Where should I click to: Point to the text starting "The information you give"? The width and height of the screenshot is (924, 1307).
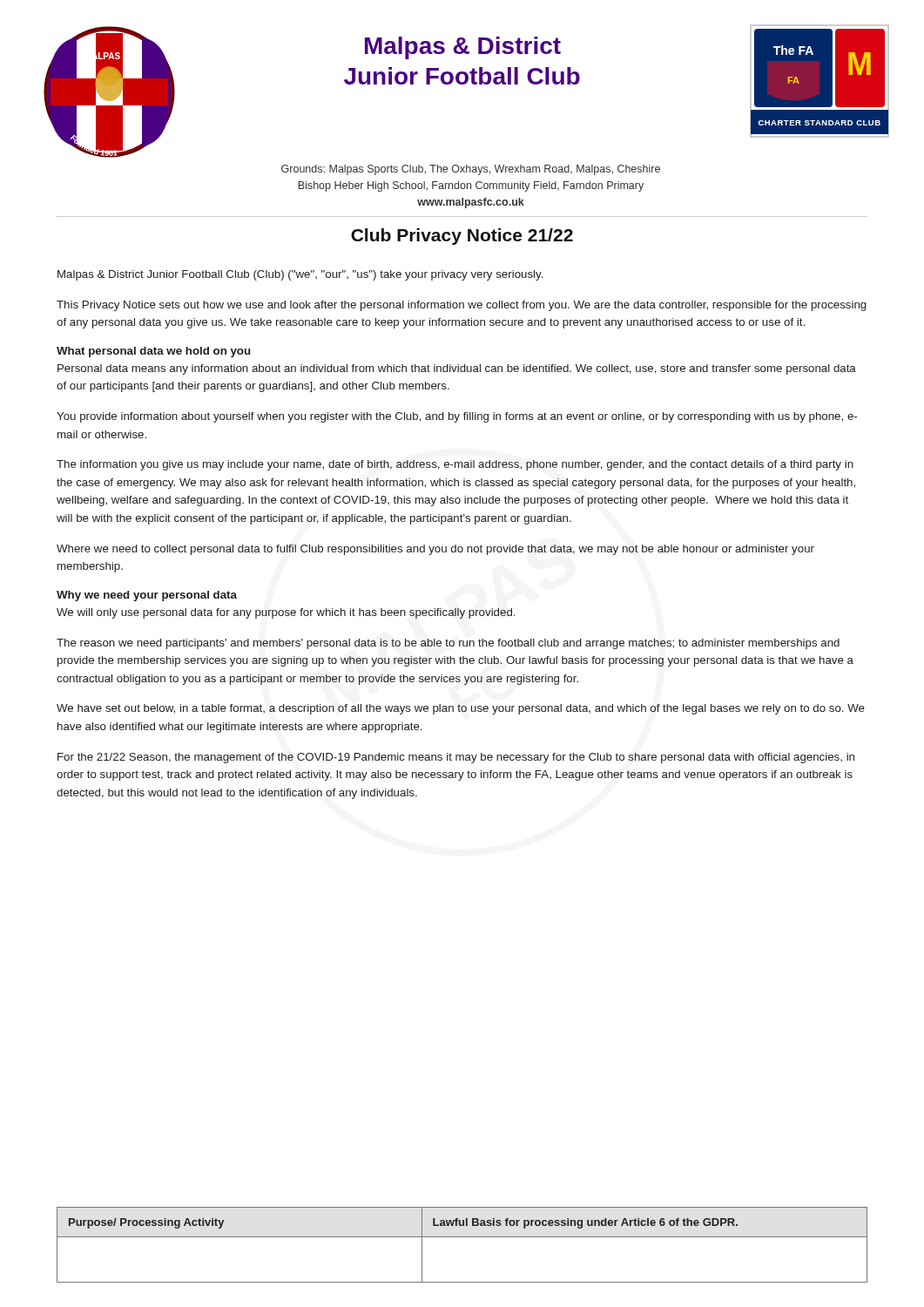point(456,491)
